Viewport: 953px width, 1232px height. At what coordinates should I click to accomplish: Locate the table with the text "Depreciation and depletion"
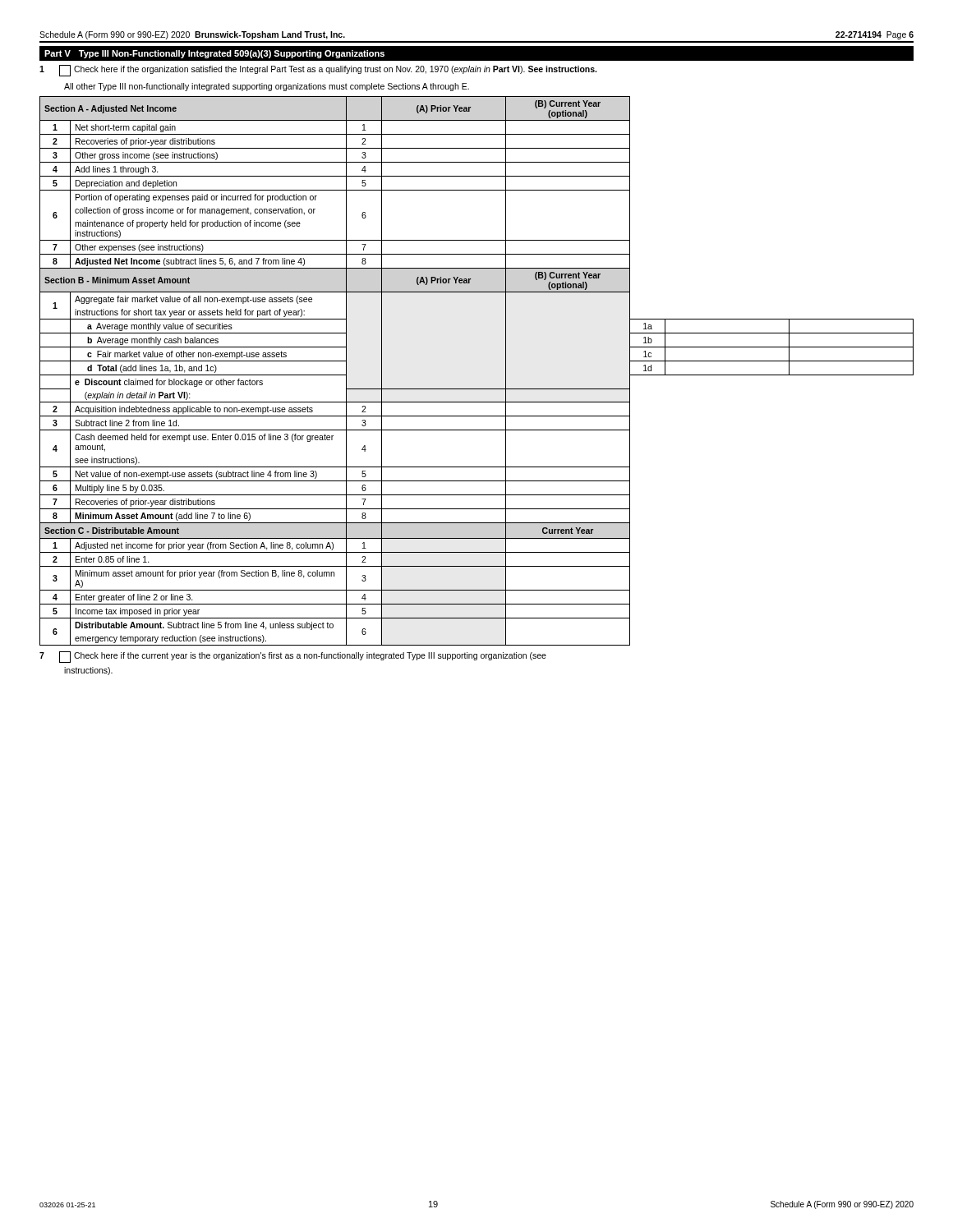[x=476, y=371]
